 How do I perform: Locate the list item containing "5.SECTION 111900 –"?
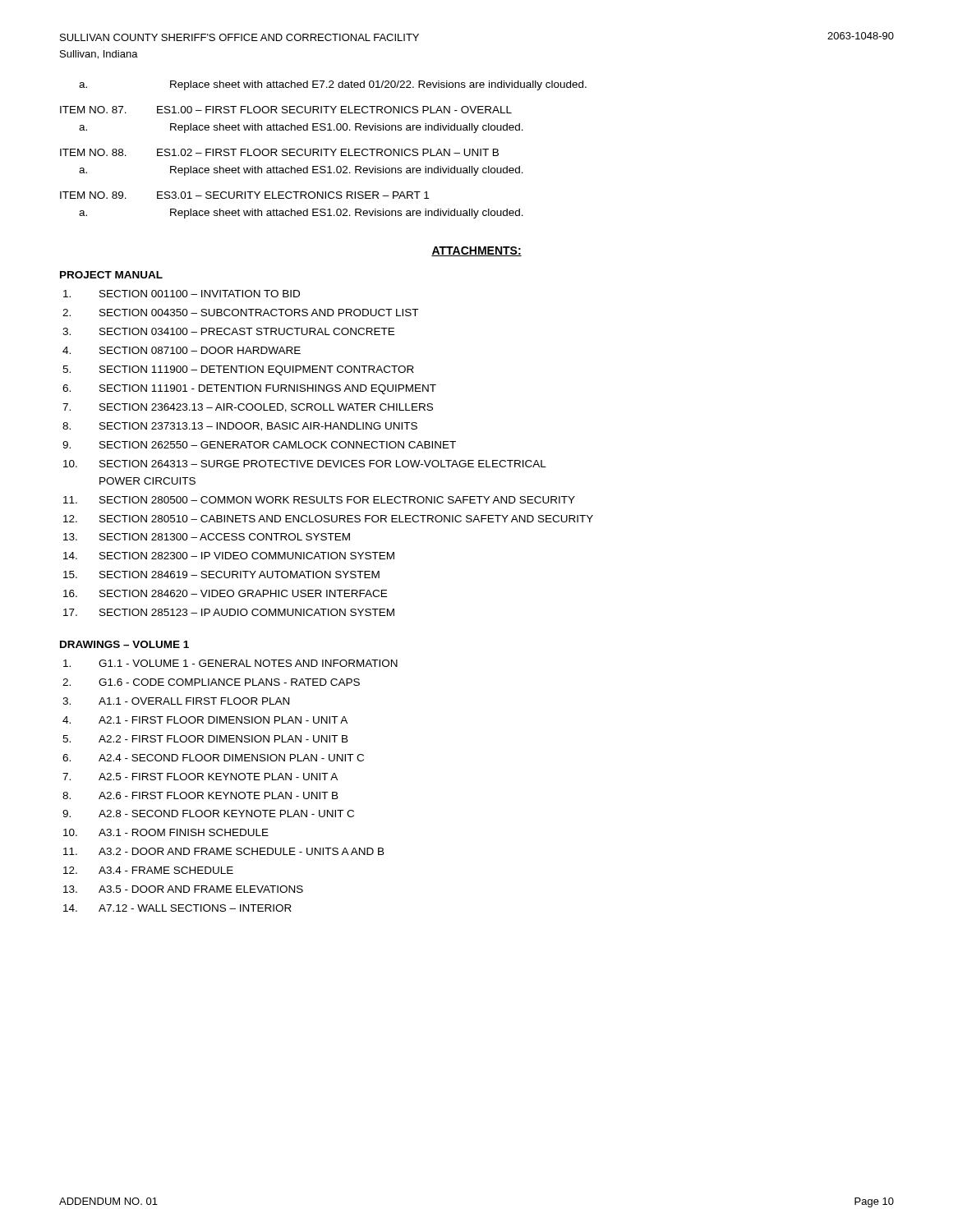[x=238, y=370]
